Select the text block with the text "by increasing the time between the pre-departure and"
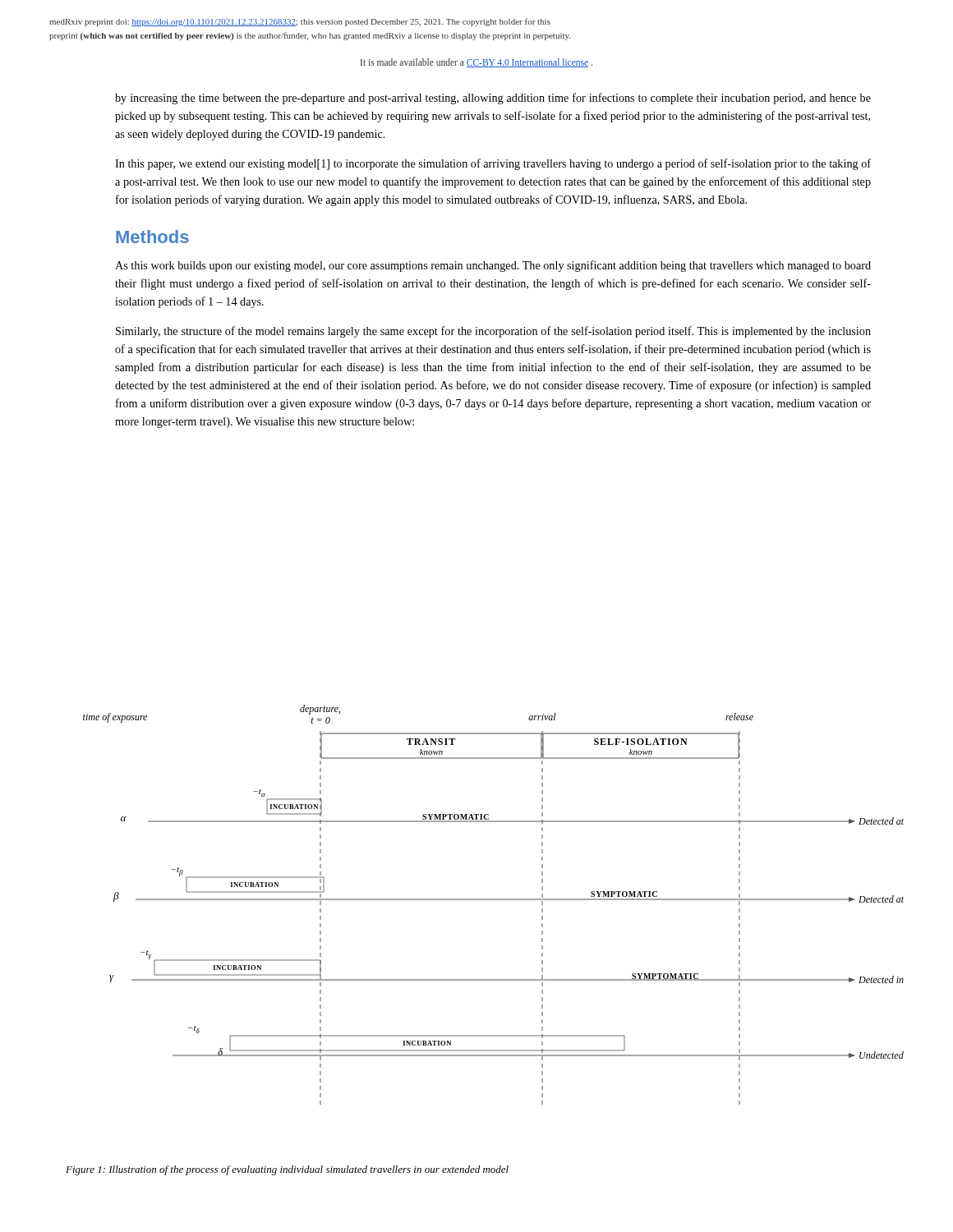The image size is (953, 1232). pyautogui.click(x=493, y=116)
